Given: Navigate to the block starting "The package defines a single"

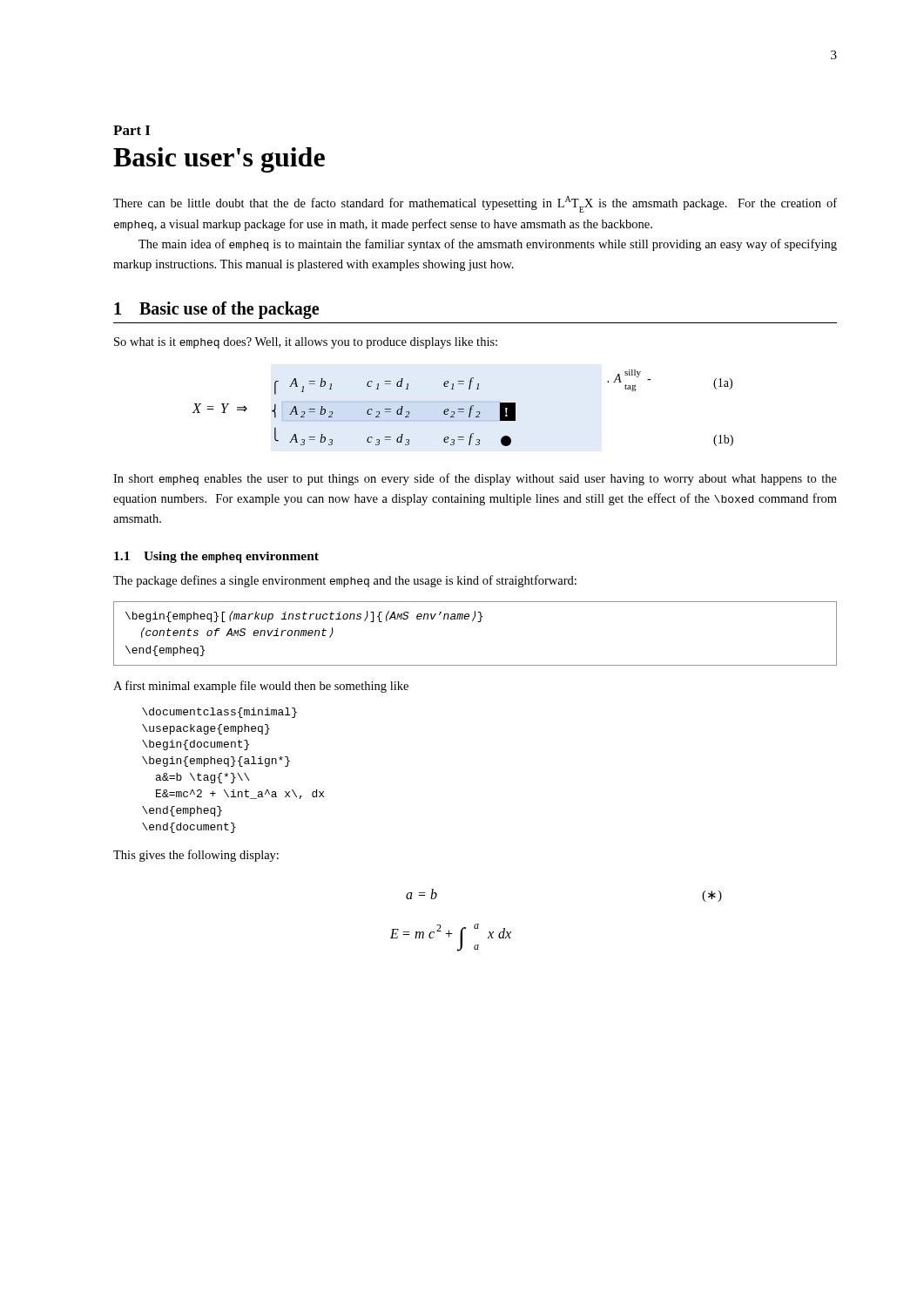Looking at the screenshot, I should click(345, 580).
